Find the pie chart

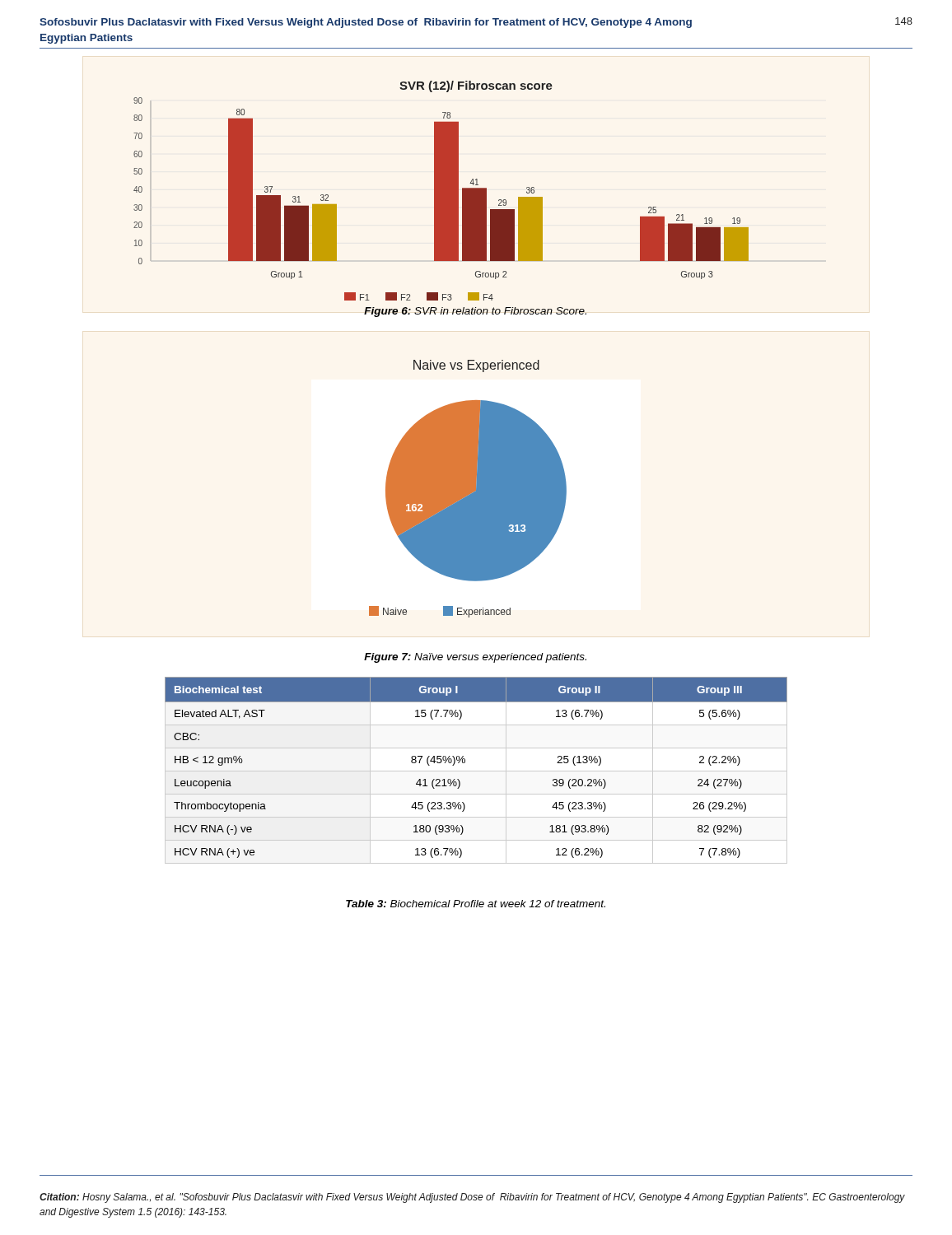tap(476, 484)
